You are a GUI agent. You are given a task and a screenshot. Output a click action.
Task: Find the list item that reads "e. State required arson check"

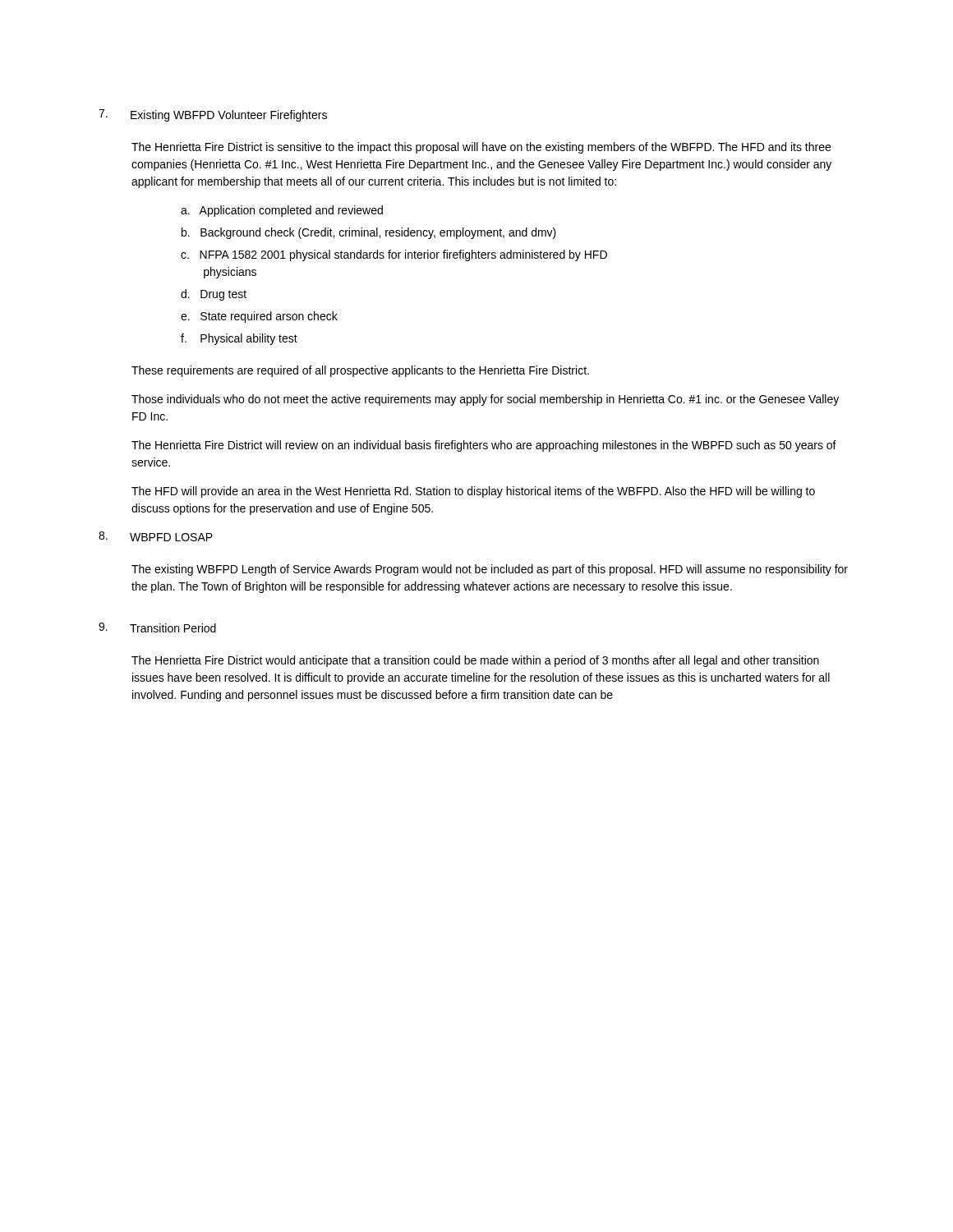[x=259, y=316]
